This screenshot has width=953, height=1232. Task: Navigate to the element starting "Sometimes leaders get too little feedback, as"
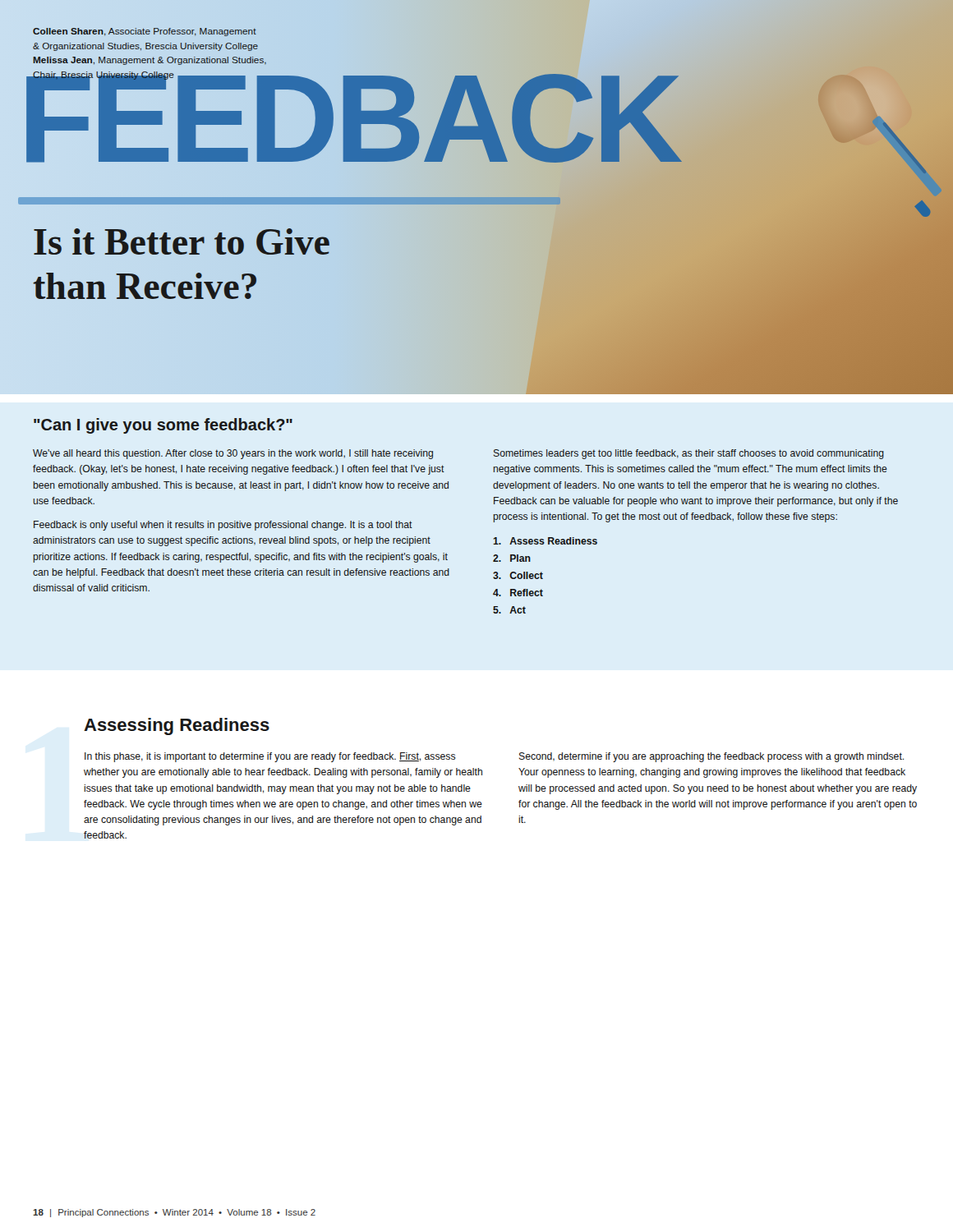pos(695,485)
